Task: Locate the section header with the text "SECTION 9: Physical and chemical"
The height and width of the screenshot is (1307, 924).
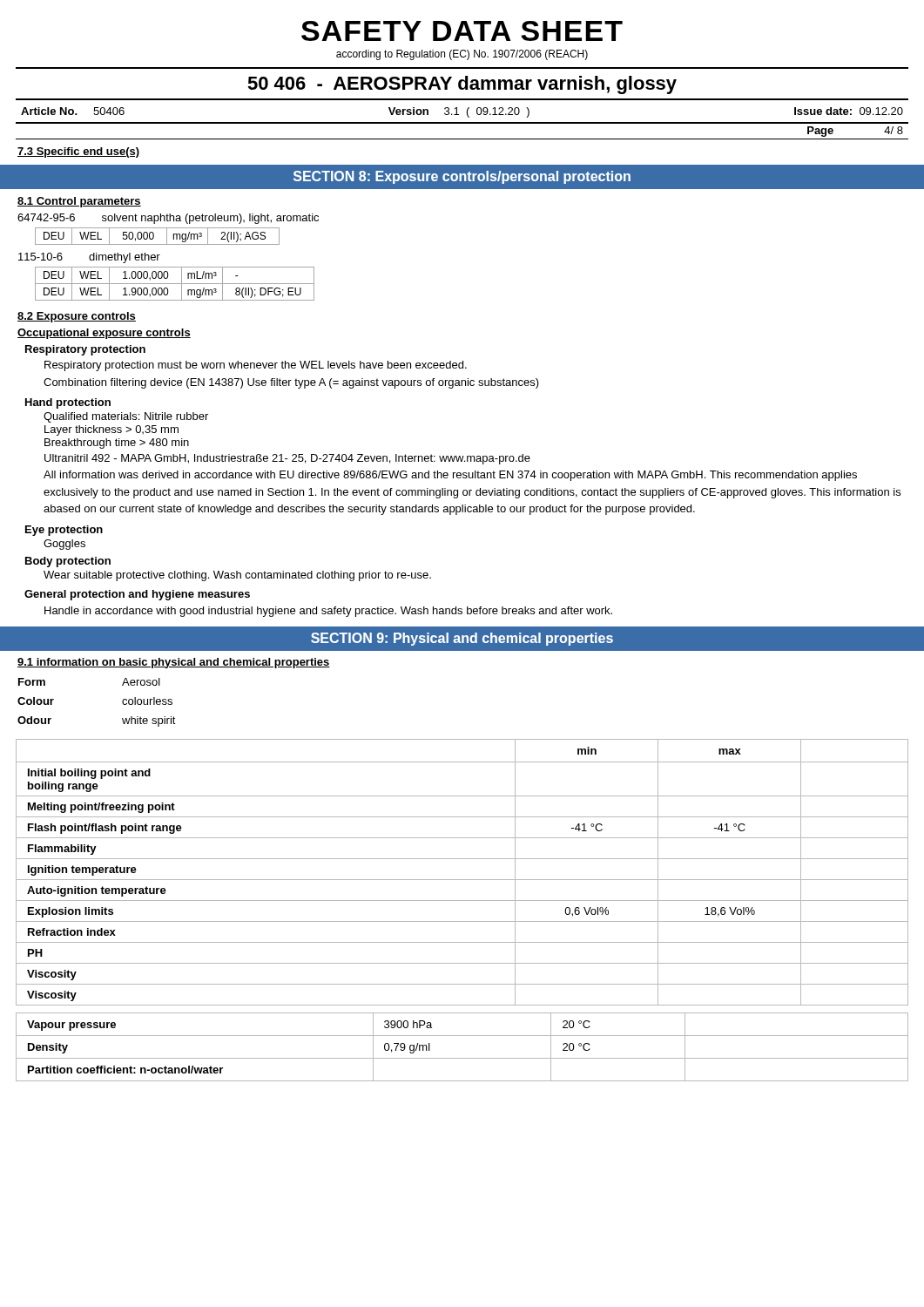Action: (x=462, y=638)
